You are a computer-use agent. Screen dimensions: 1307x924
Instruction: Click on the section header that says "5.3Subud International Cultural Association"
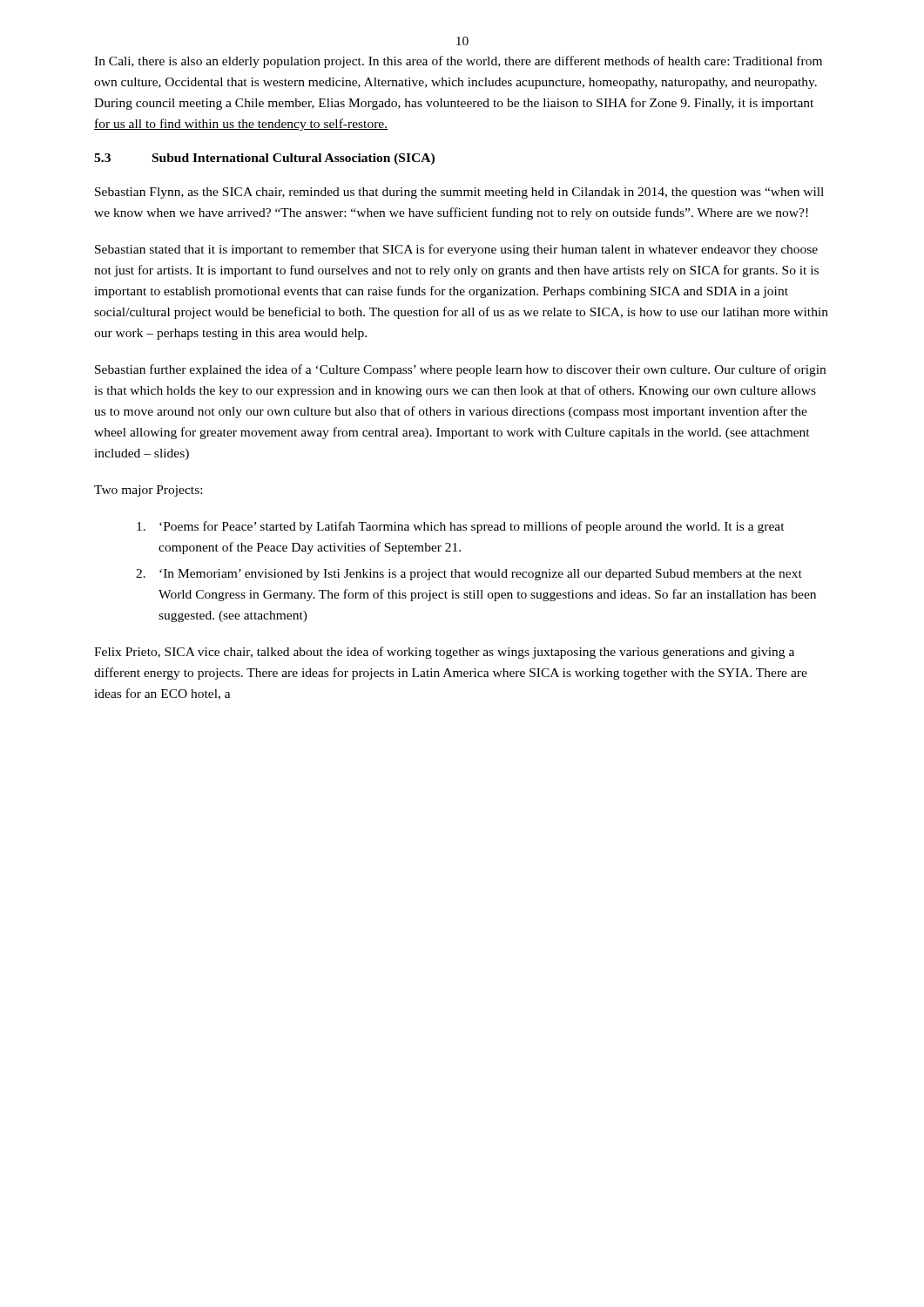(x=265, y=158)
